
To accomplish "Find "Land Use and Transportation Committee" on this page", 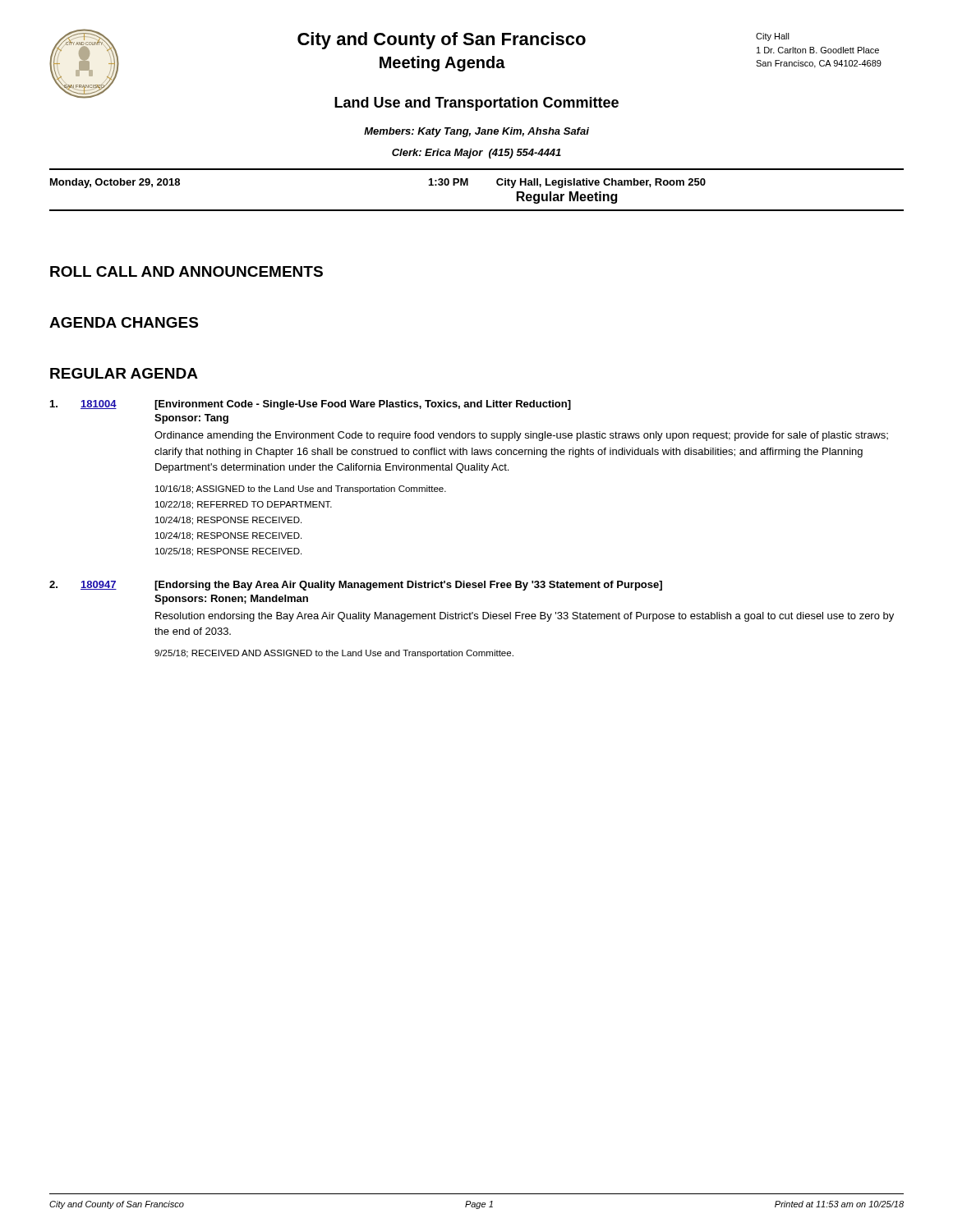I will click(476, 103).
